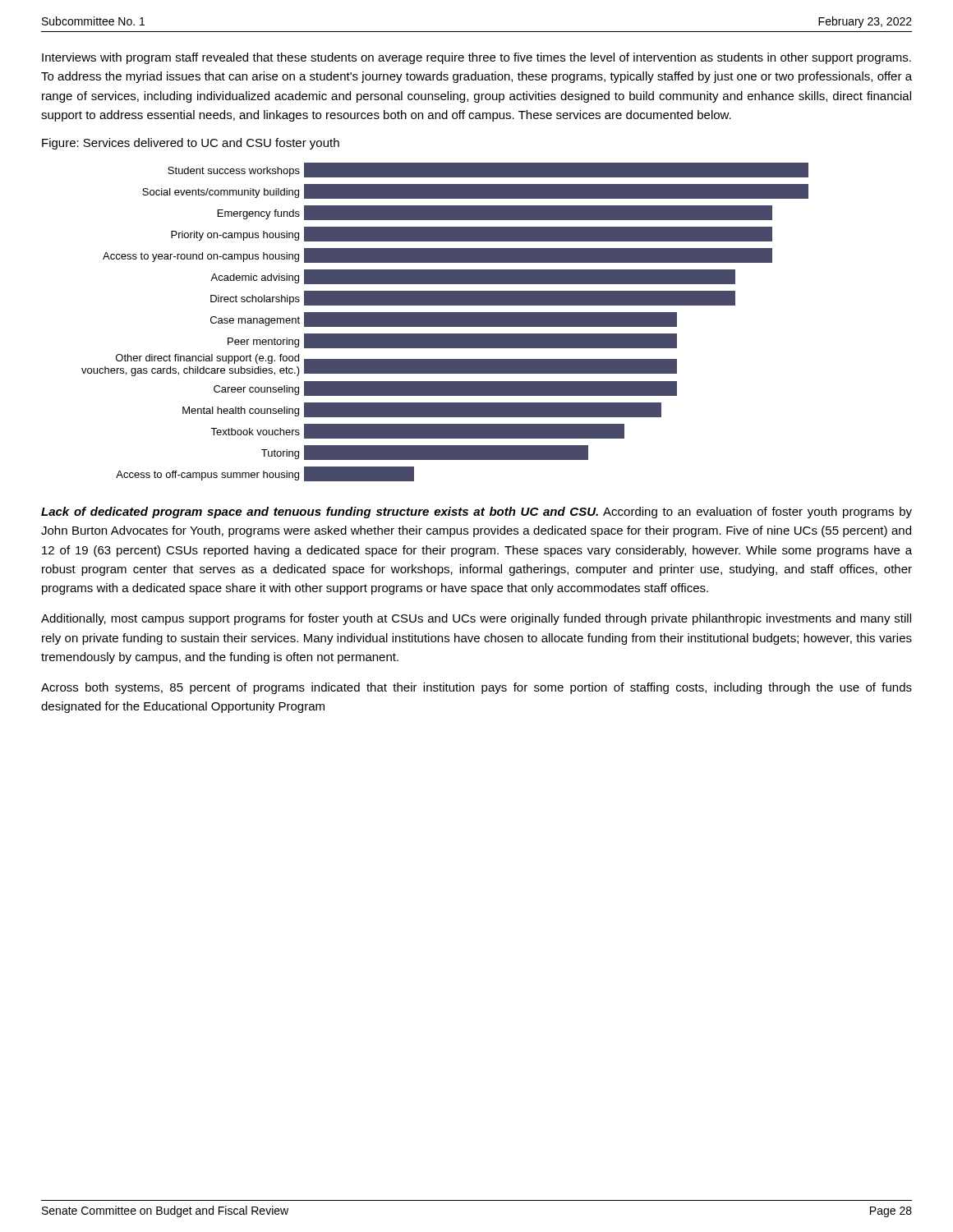
Task: Locate the caption that opens with "Figure: Services delivered to UC and CSU"
Action: (x=190, y=142)
